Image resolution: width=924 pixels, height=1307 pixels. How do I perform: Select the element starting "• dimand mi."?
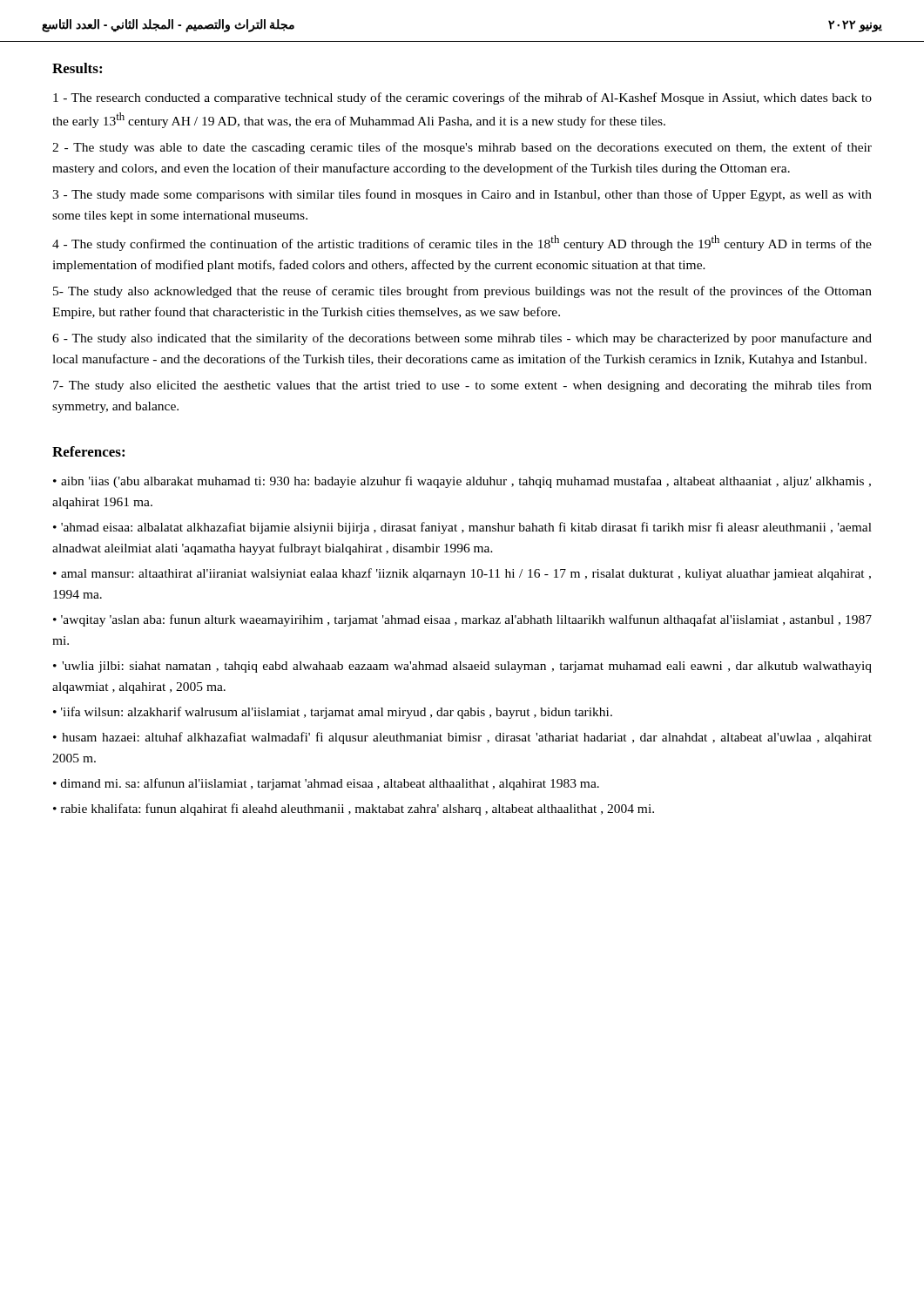(326, 783)
